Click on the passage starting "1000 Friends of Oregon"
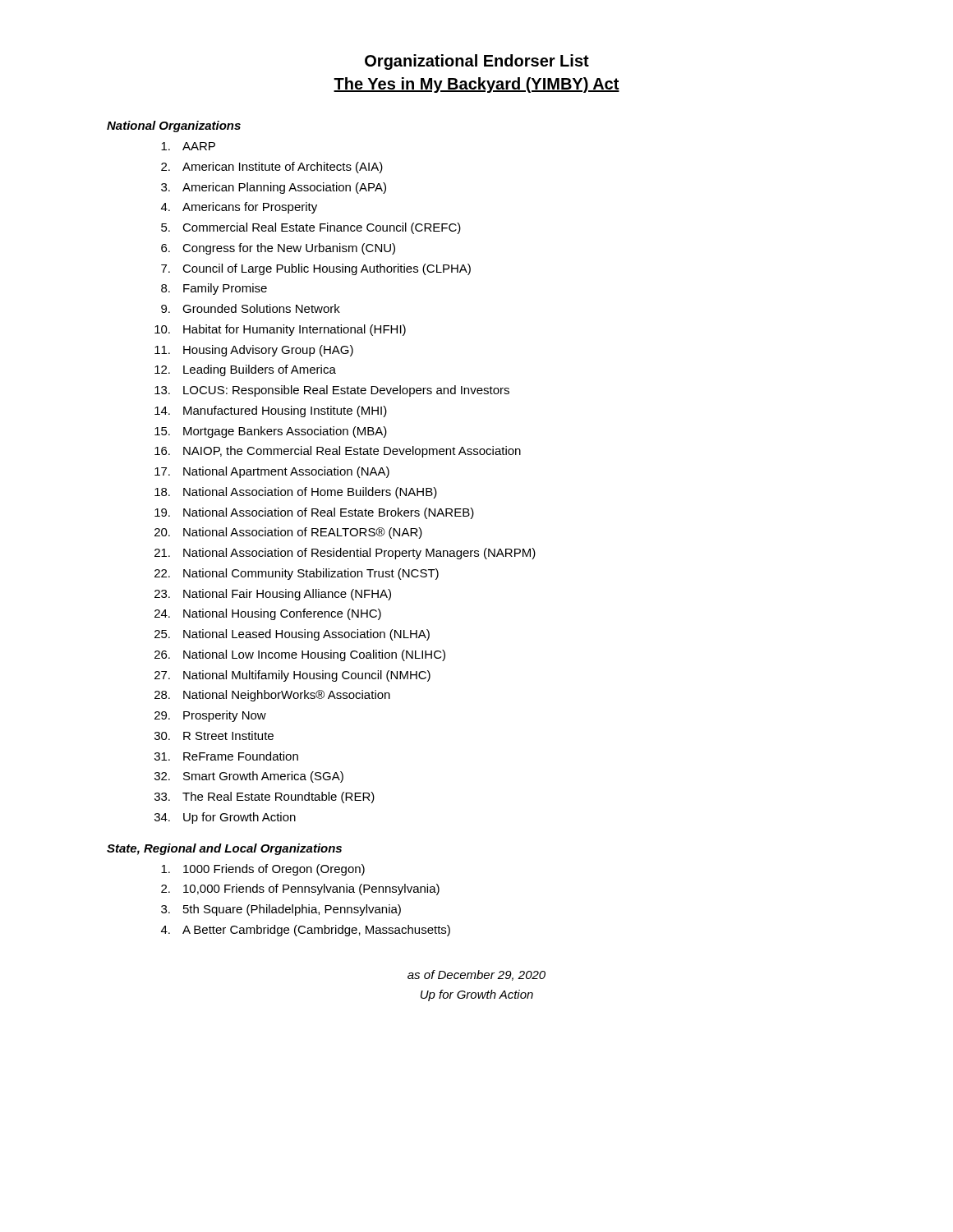Screen dimensions: 1232x953 point(263,870)
